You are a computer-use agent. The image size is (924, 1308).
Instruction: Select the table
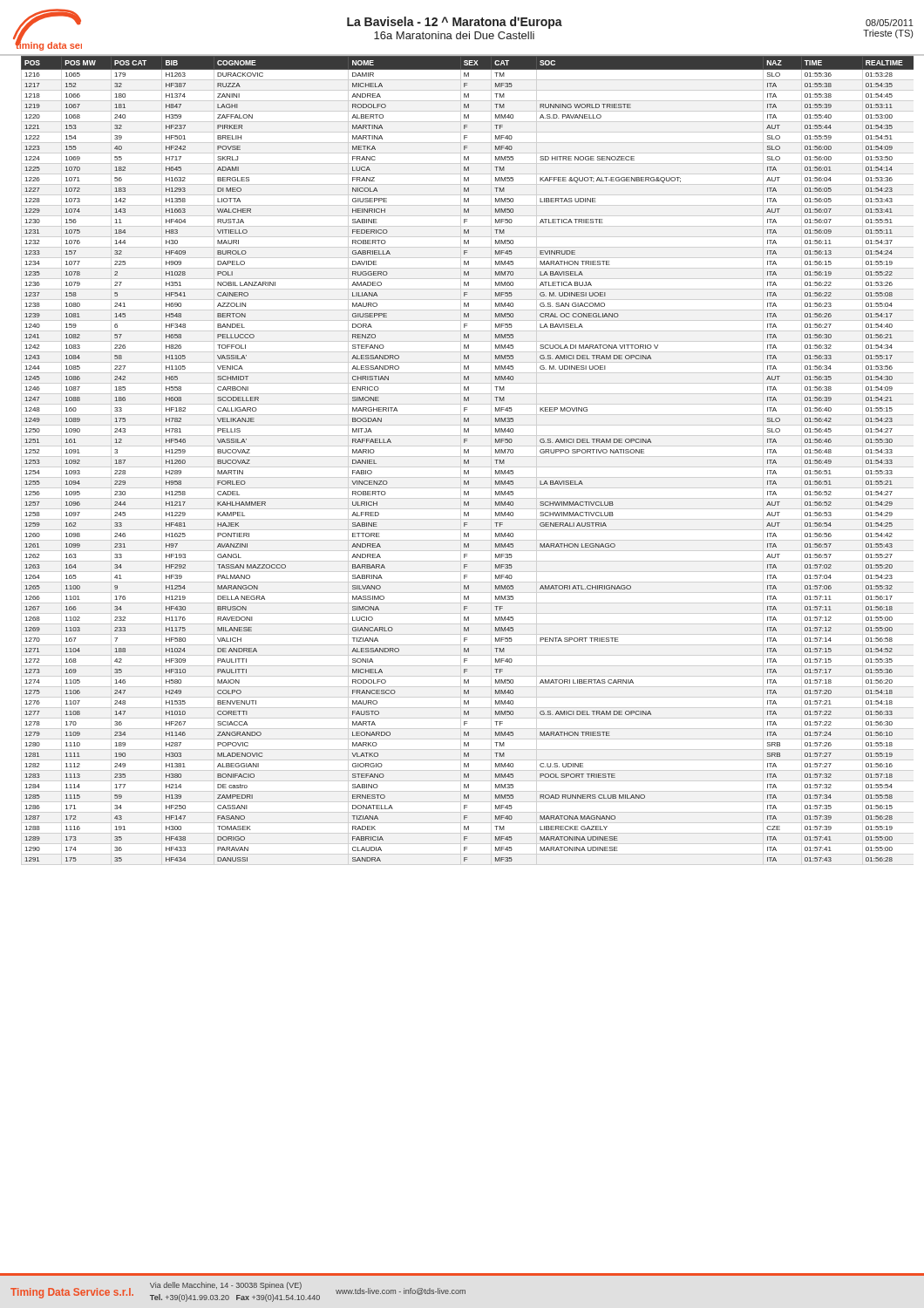tap(462, 460)
